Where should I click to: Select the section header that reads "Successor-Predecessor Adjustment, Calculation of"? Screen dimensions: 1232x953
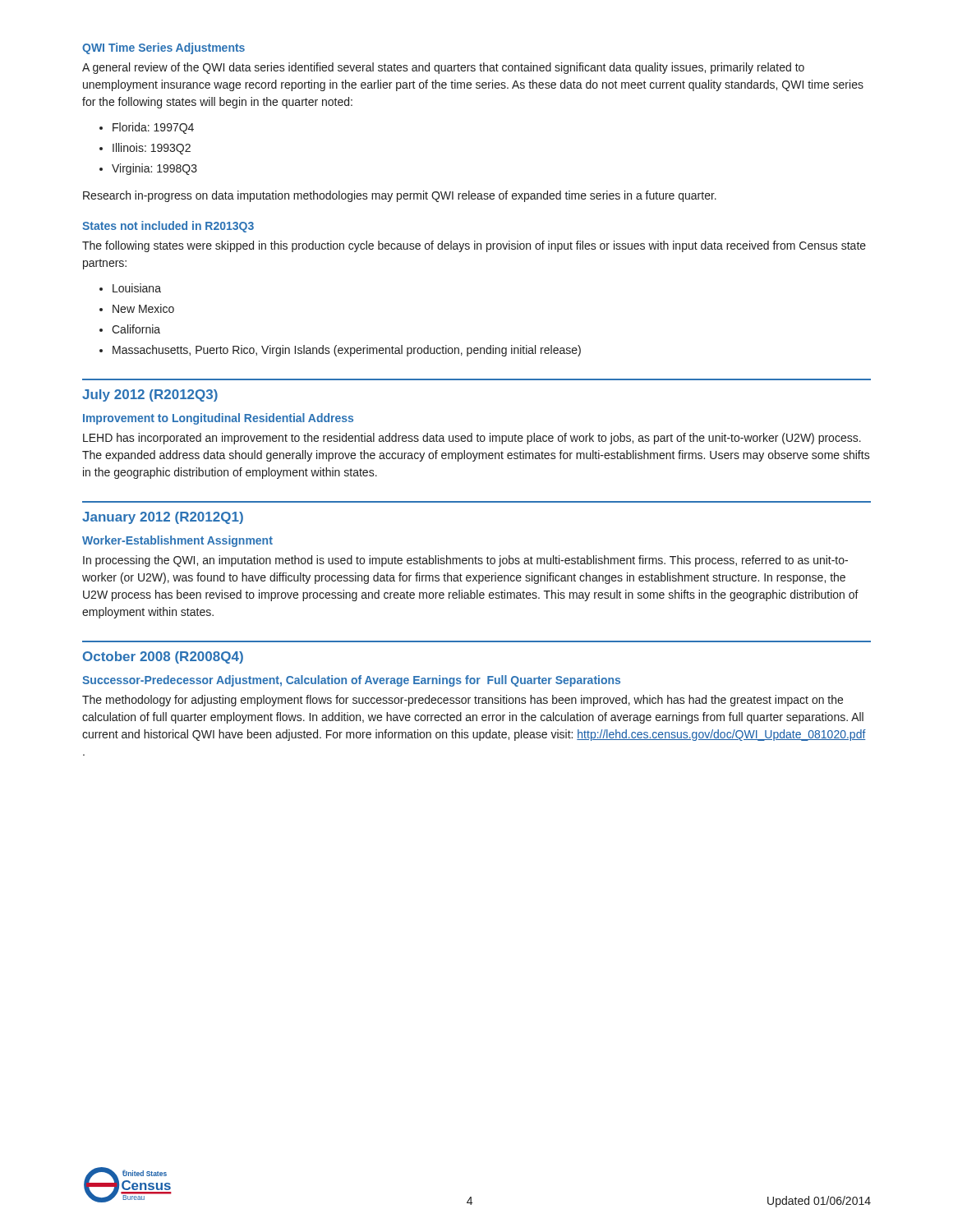352,680
